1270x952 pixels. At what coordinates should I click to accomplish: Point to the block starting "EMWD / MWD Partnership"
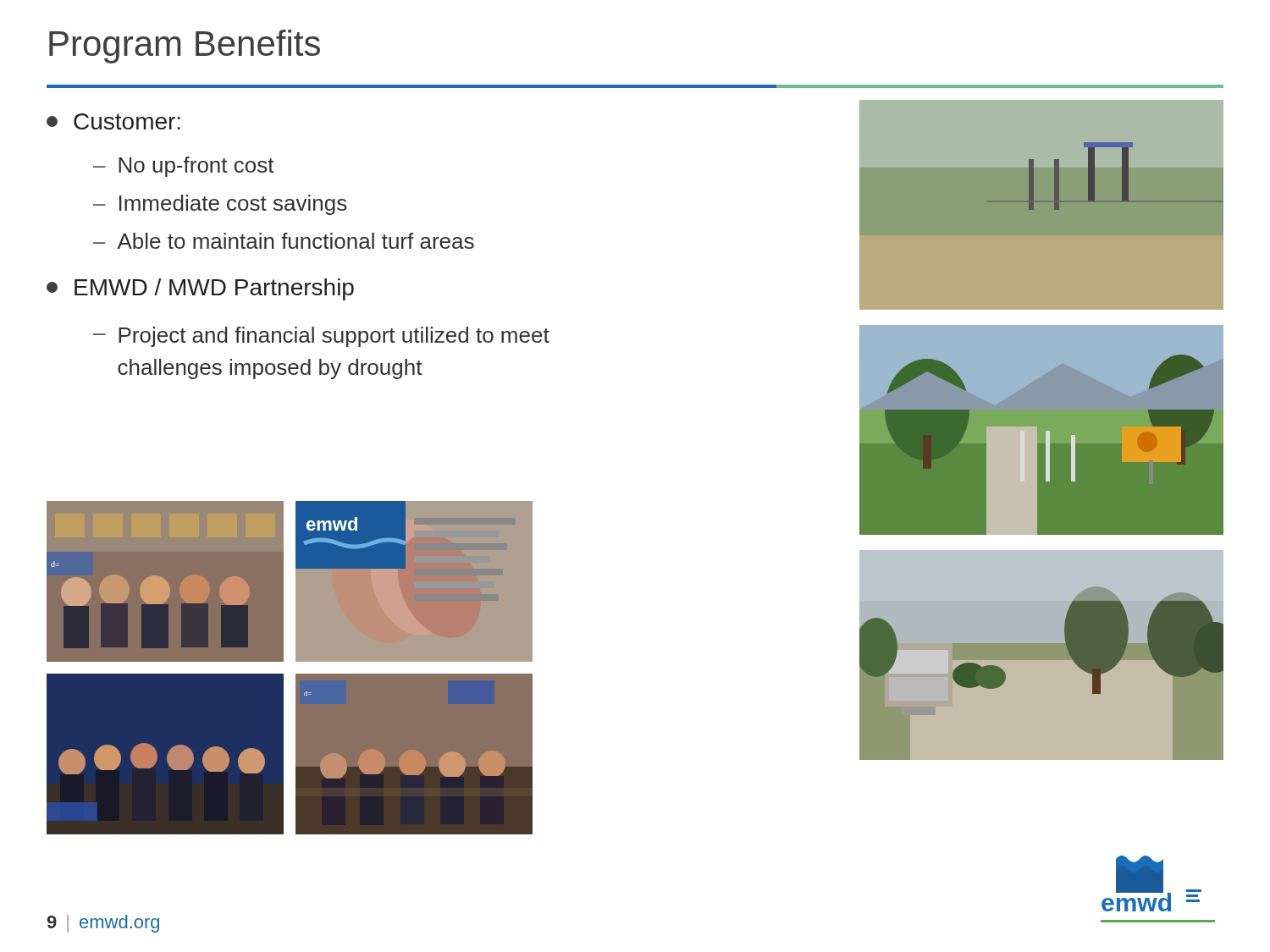(x=201, y=288)
